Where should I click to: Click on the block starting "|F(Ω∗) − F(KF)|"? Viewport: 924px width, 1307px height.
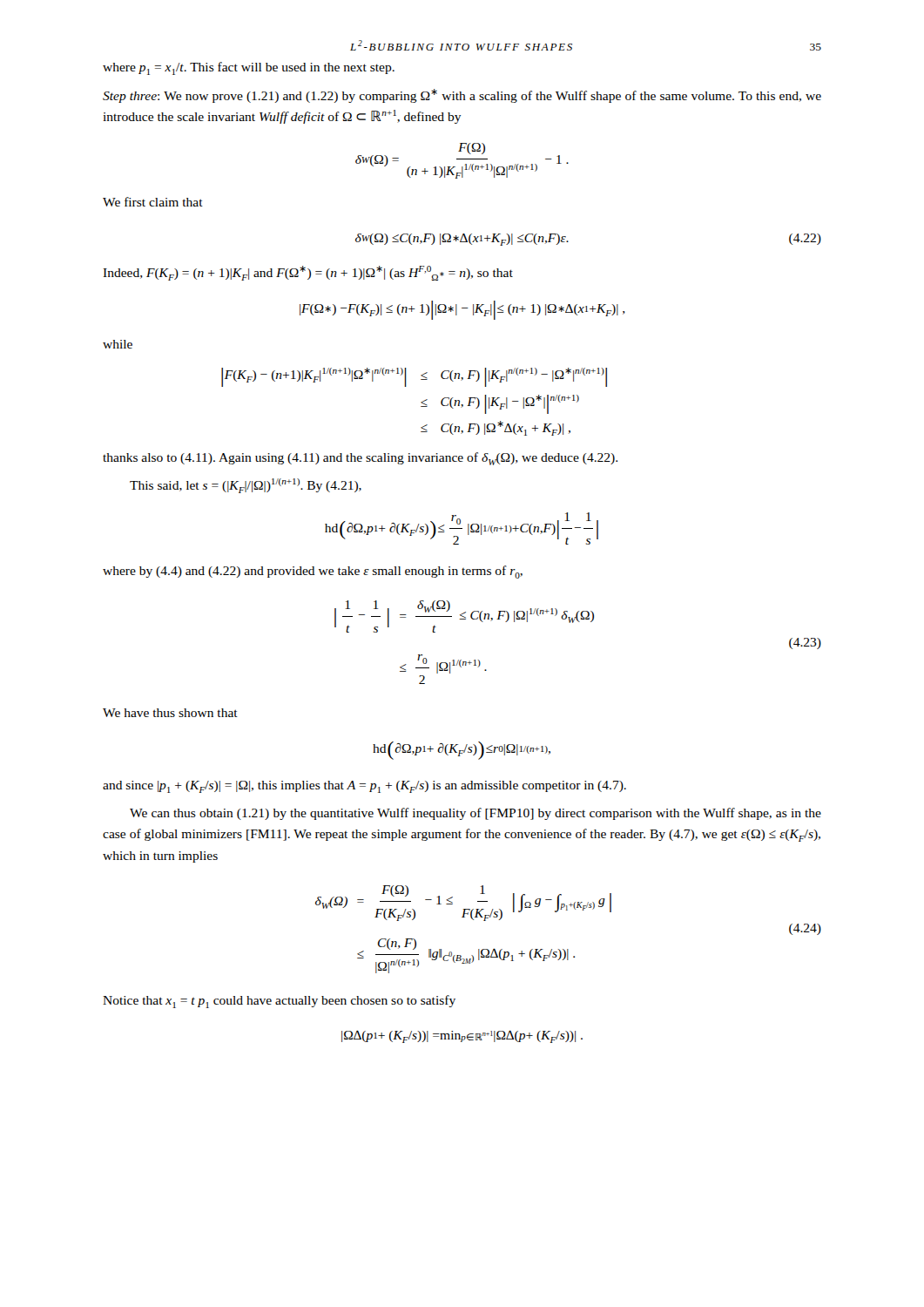pyautogui.click(x=462, y=308)
